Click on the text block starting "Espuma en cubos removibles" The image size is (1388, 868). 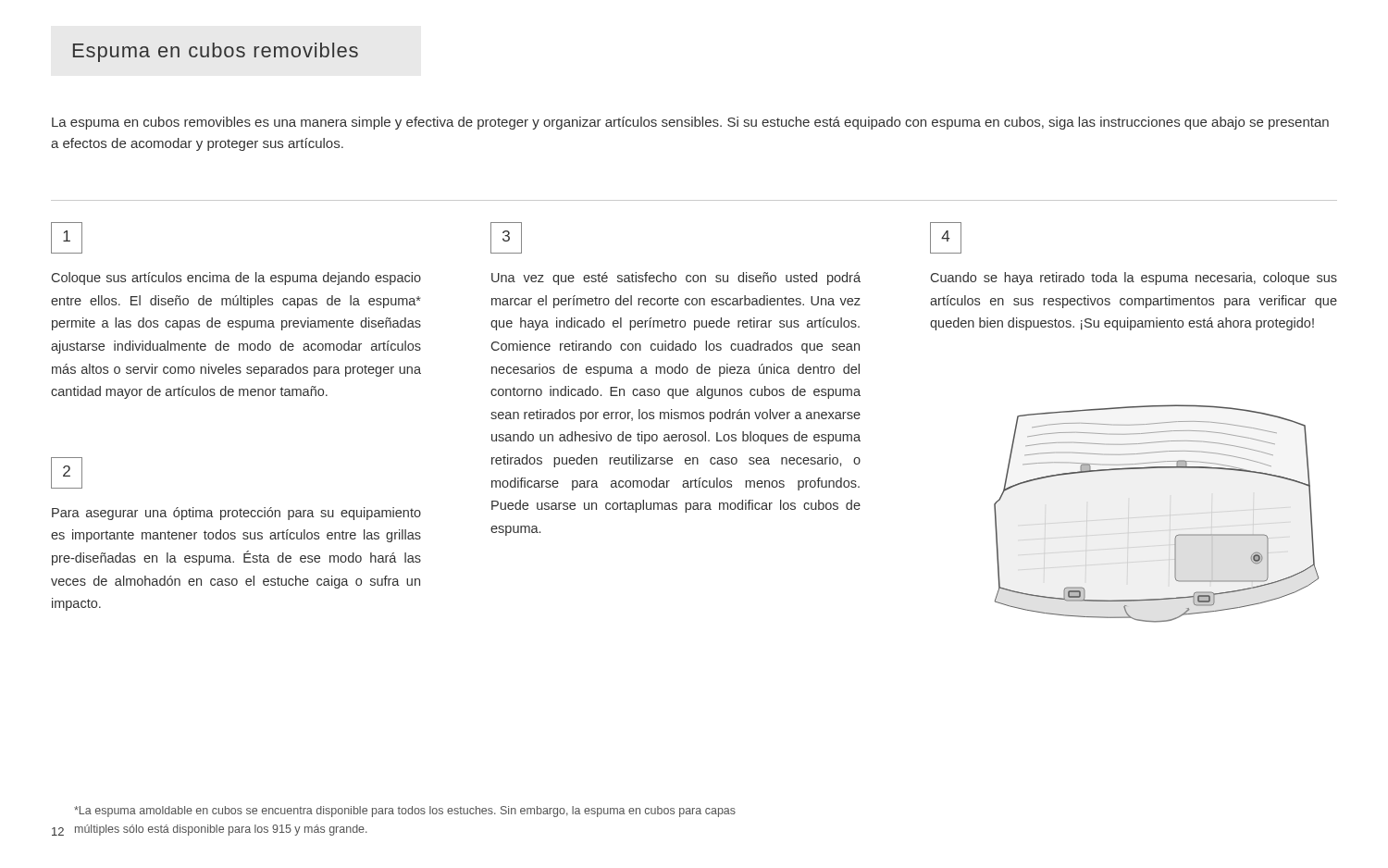pyautogui.click(x=215, y=50)
